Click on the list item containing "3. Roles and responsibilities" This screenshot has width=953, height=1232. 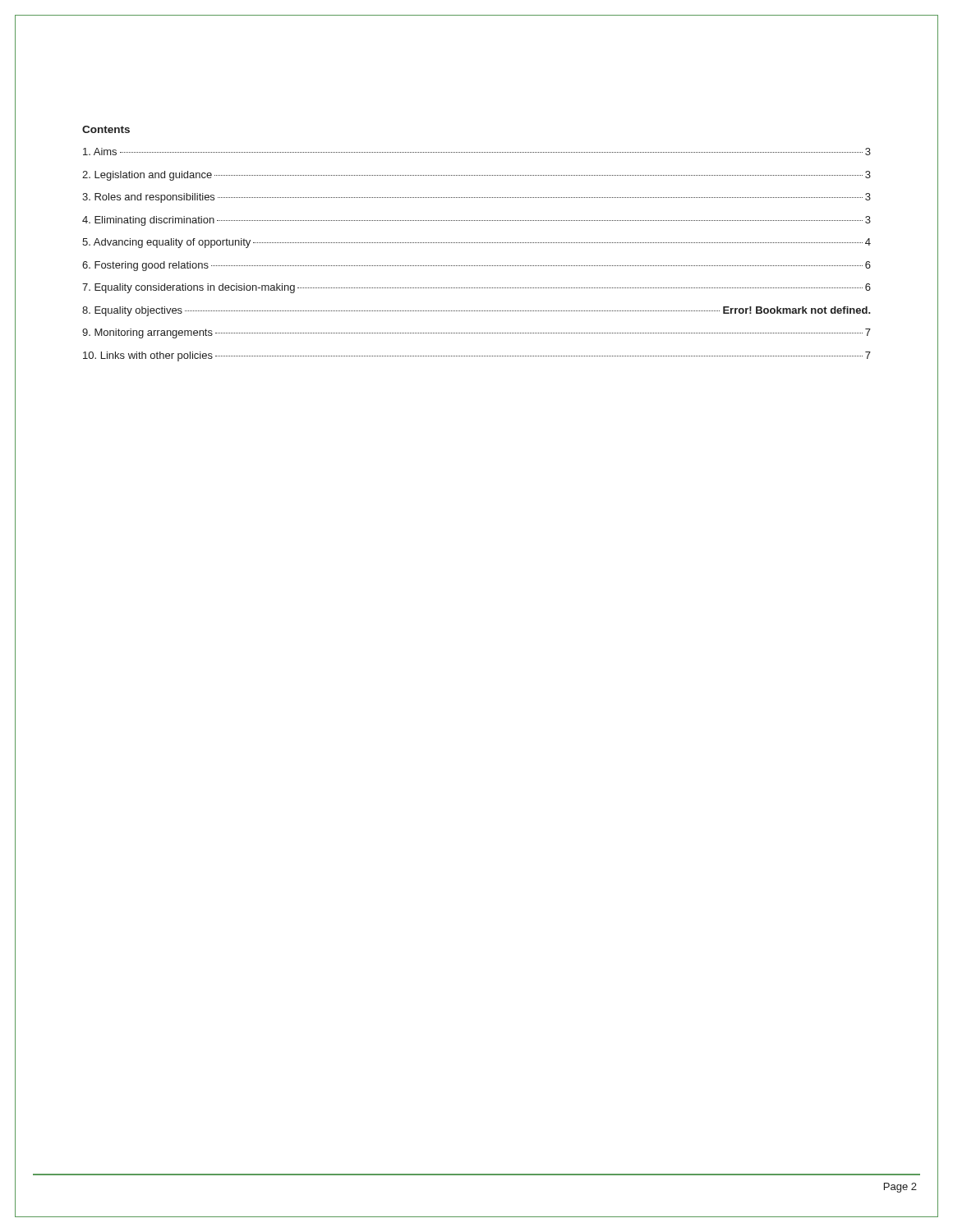[476, 197]
